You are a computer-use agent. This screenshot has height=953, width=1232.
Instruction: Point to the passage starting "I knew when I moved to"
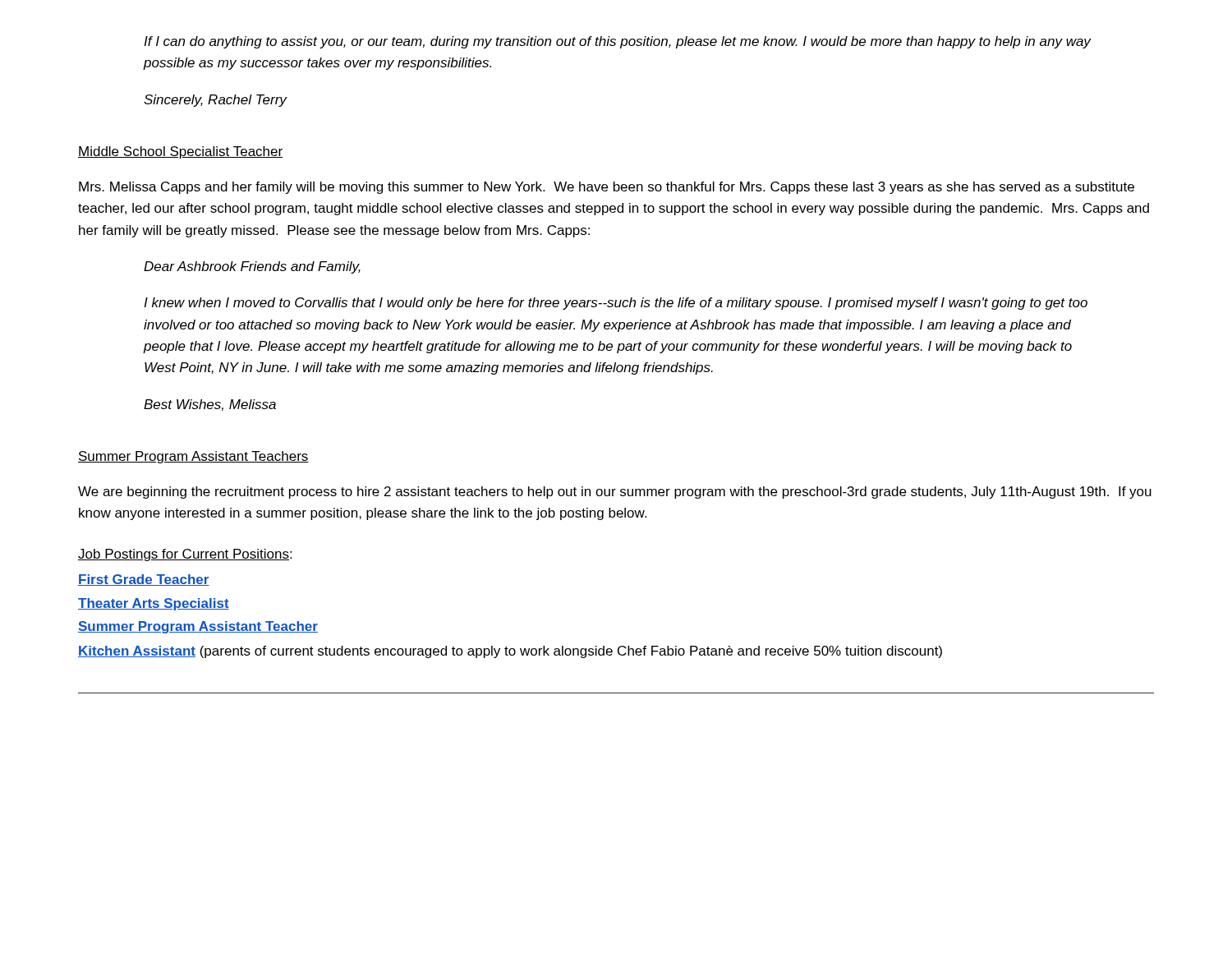[616, 336]
